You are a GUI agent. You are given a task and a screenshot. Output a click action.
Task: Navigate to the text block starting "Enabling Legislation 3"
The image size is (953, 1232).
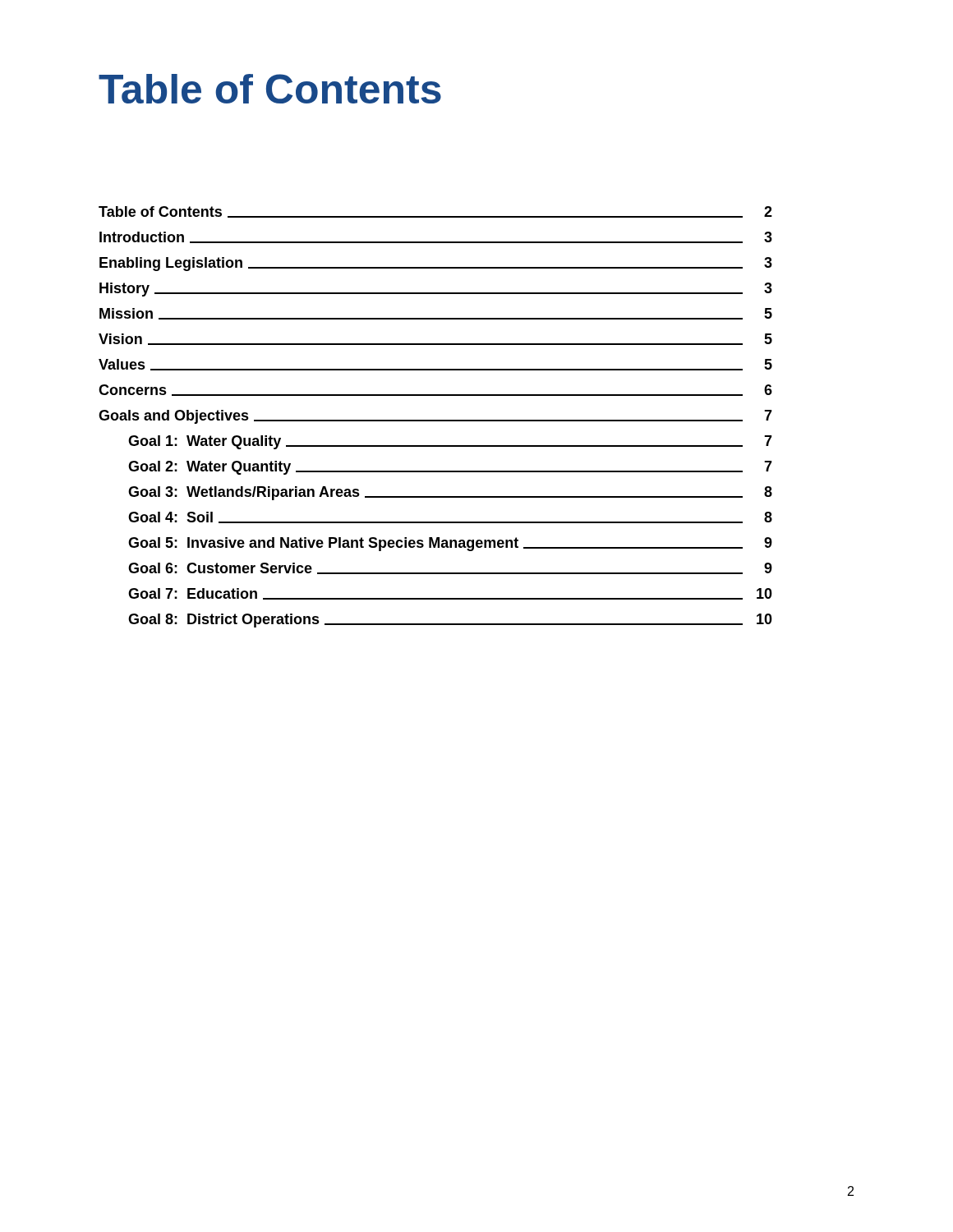click(435, 263)
